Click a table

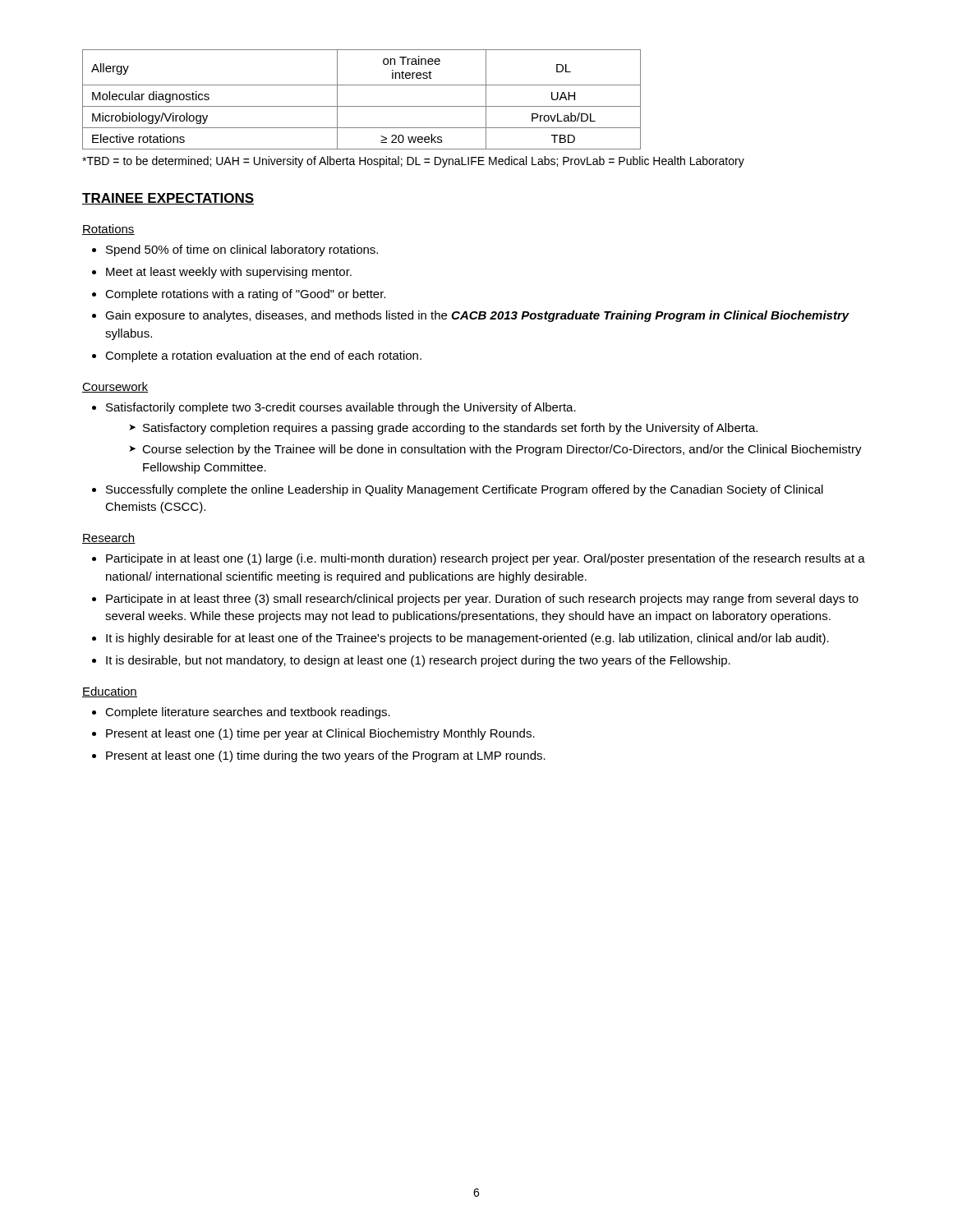point(476,99)
